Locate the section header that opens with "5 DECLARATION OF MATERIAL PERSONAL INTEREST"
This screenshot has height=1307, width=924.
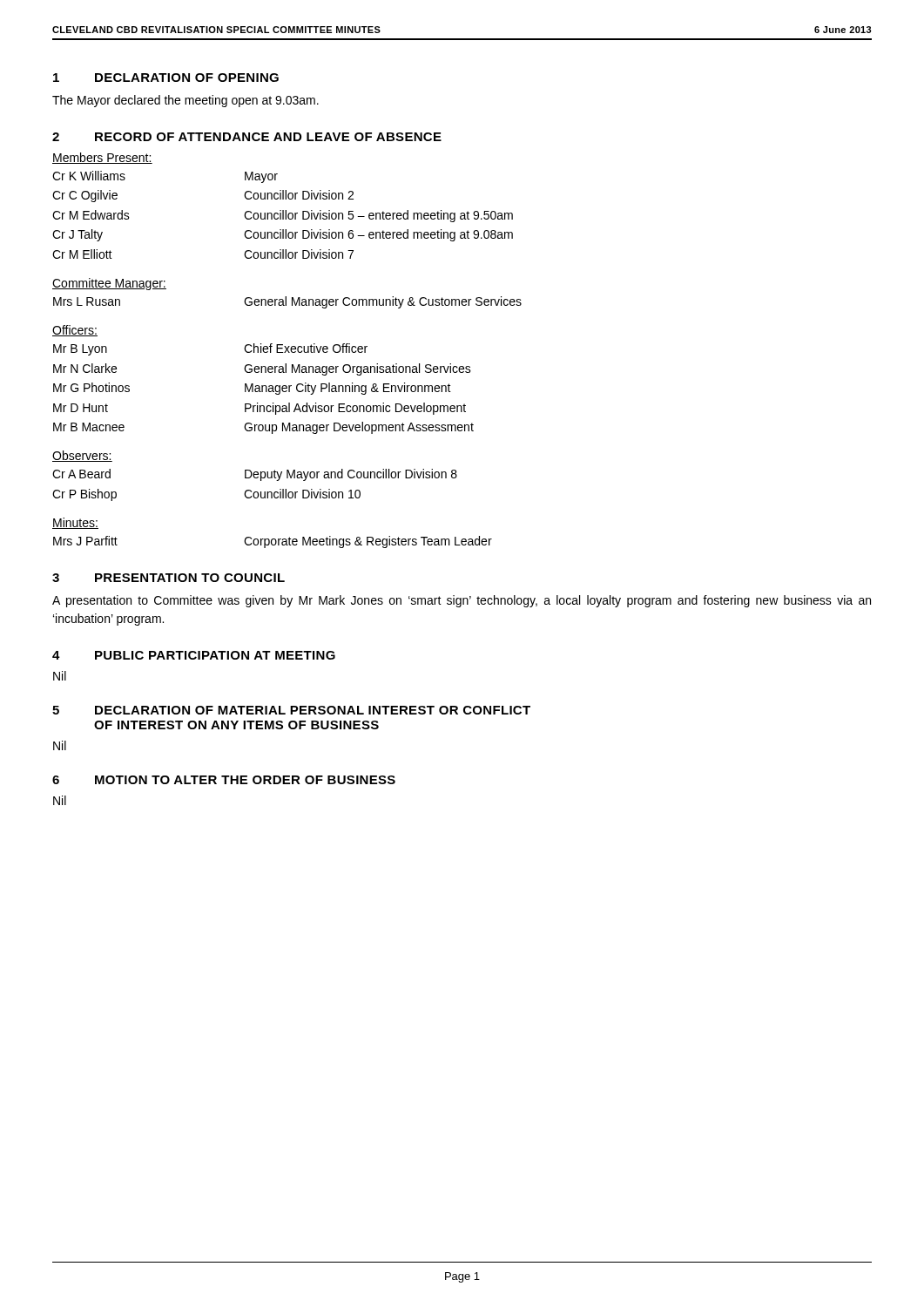[x=292, y=717]
